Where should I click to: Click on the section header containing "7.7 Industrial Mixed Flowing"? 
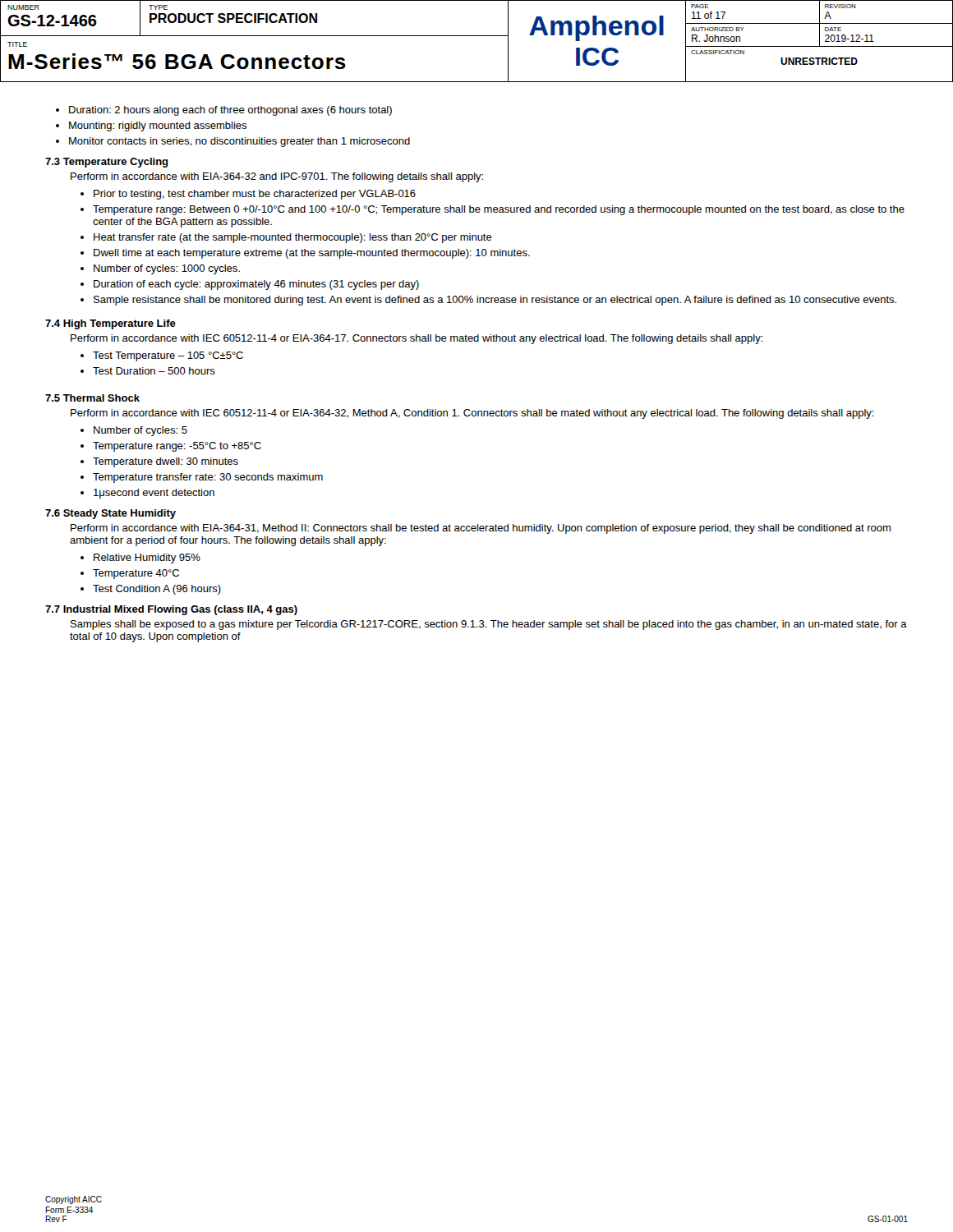[171, 609]
